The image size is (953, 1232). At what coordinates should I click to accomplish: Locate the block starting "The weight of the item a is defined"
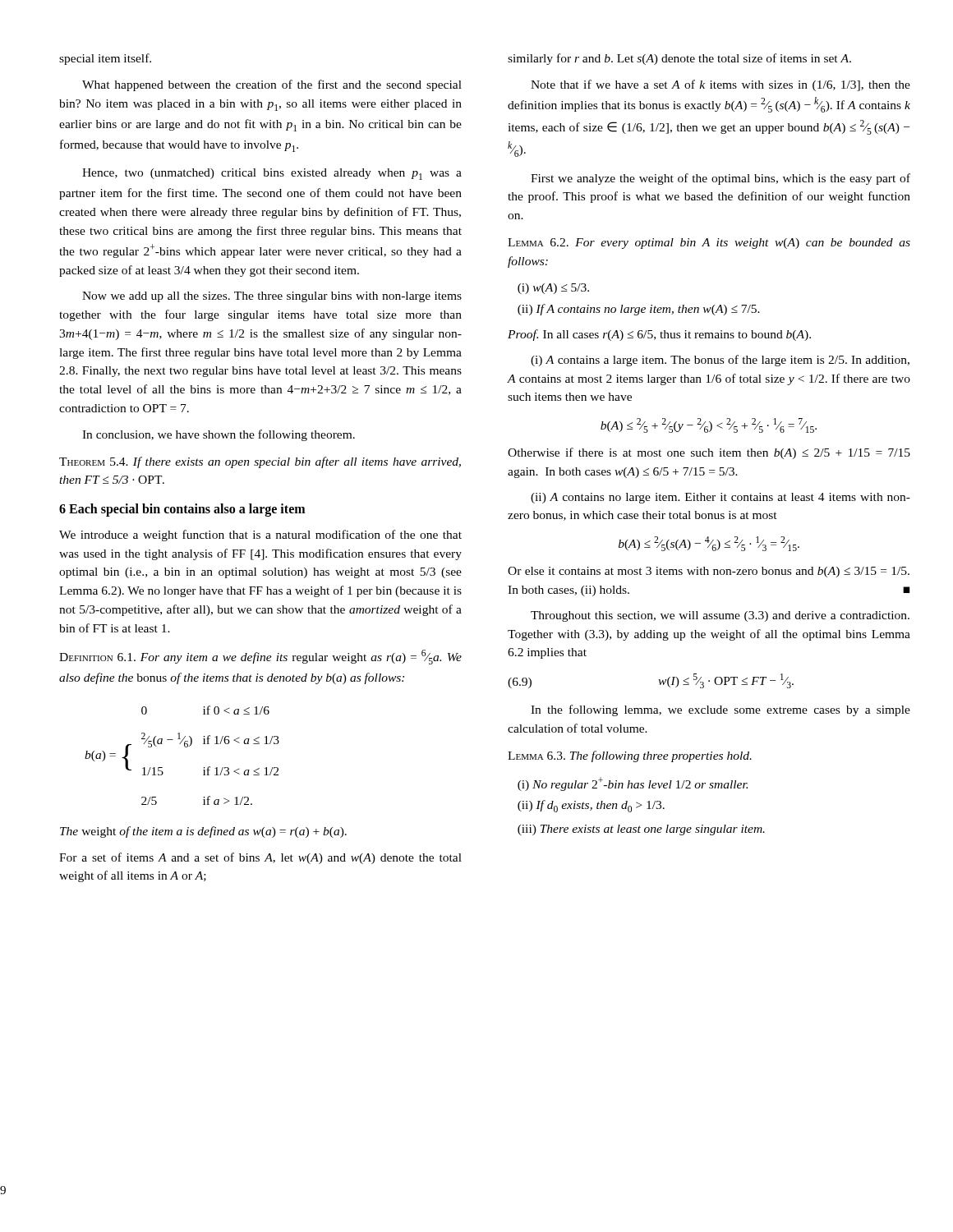(260, 831)
